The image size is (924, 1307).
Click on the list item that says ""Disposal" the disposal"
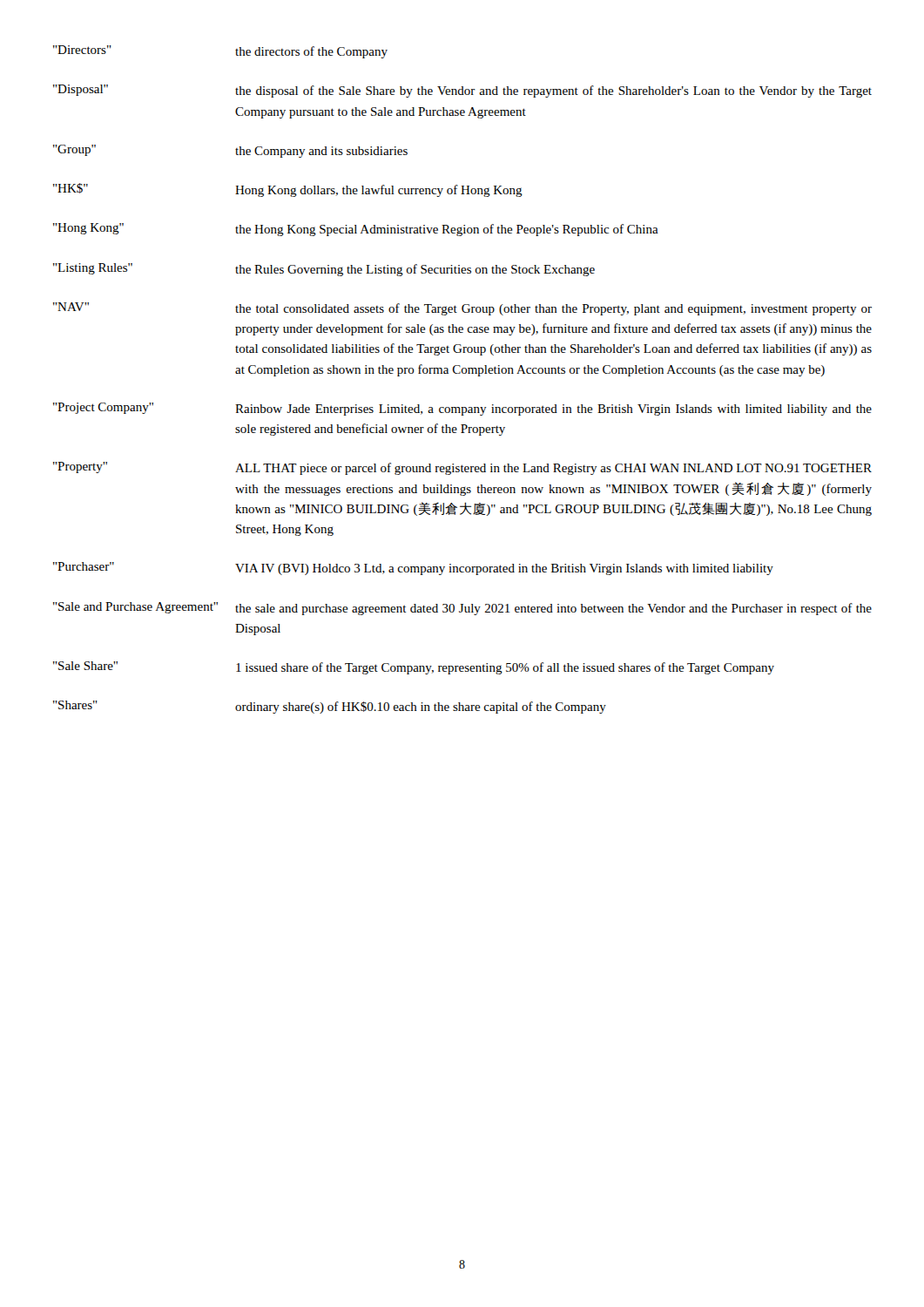click(462, 102)
